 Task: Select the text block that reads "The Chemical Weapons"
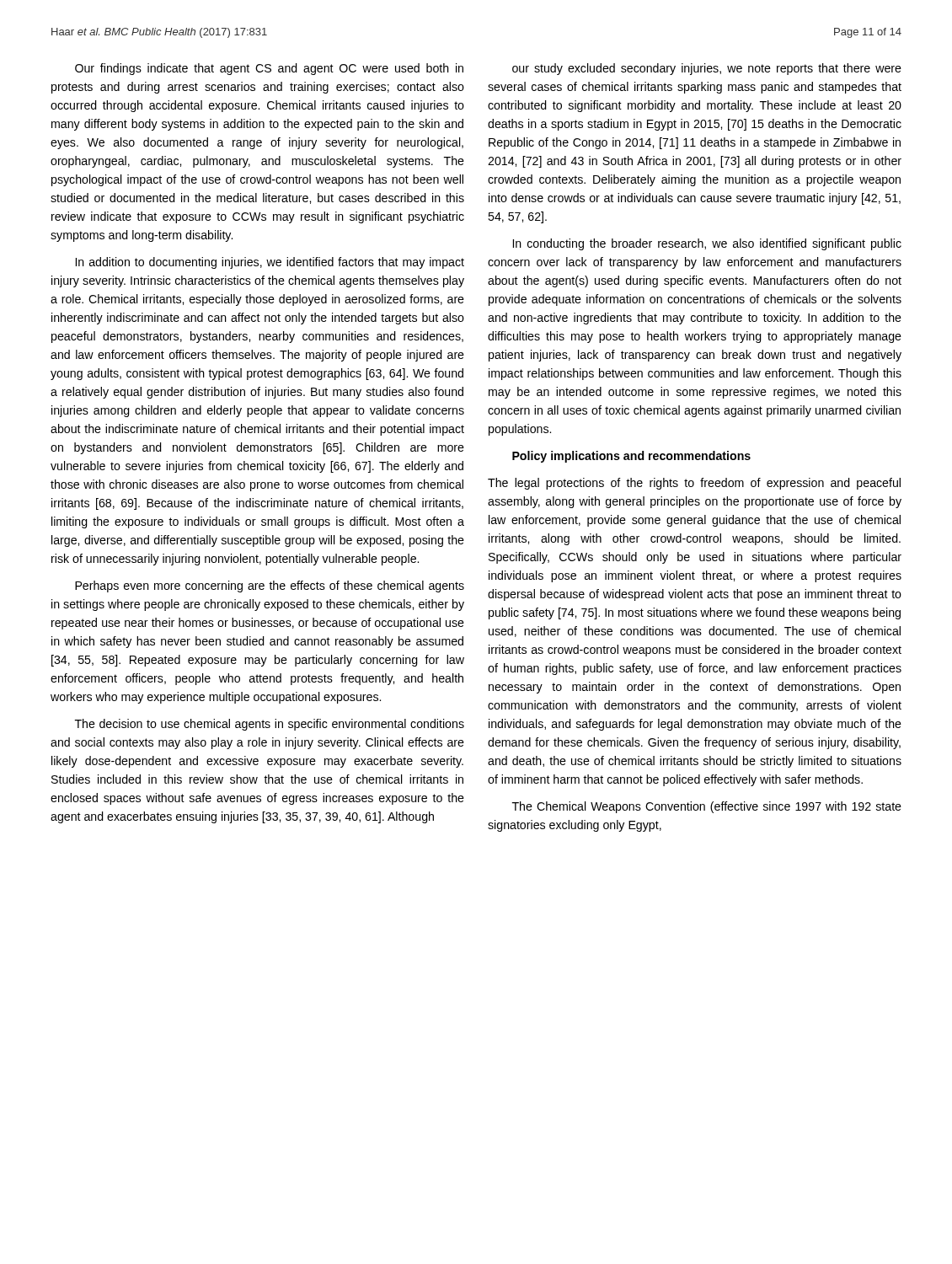coord(695,816)
